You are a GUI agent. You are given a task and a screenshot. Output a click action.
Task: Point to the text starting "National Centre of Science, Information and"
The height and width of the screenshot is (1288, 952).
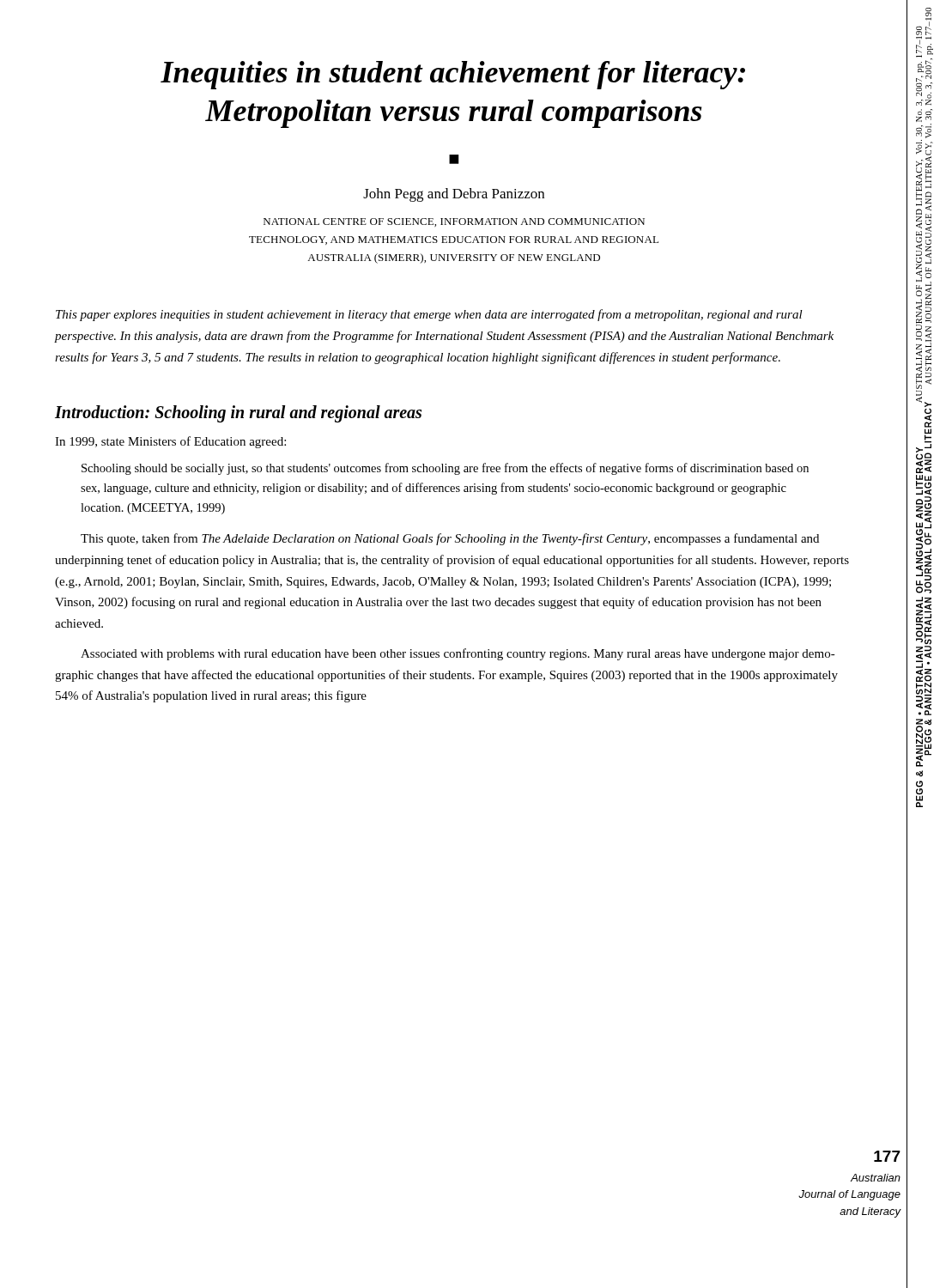(454, 239)
